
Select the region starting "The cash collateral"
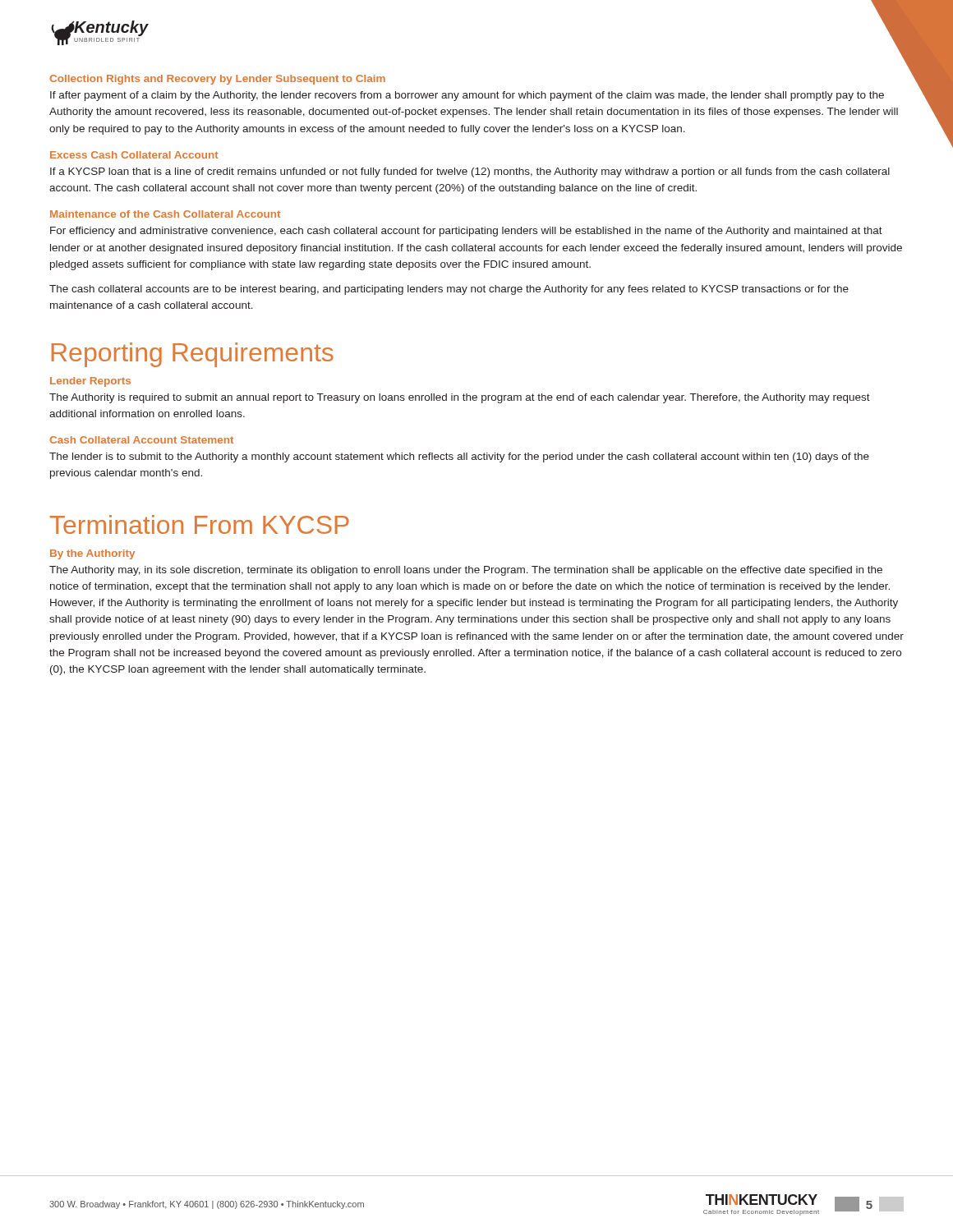click(476, 298)
